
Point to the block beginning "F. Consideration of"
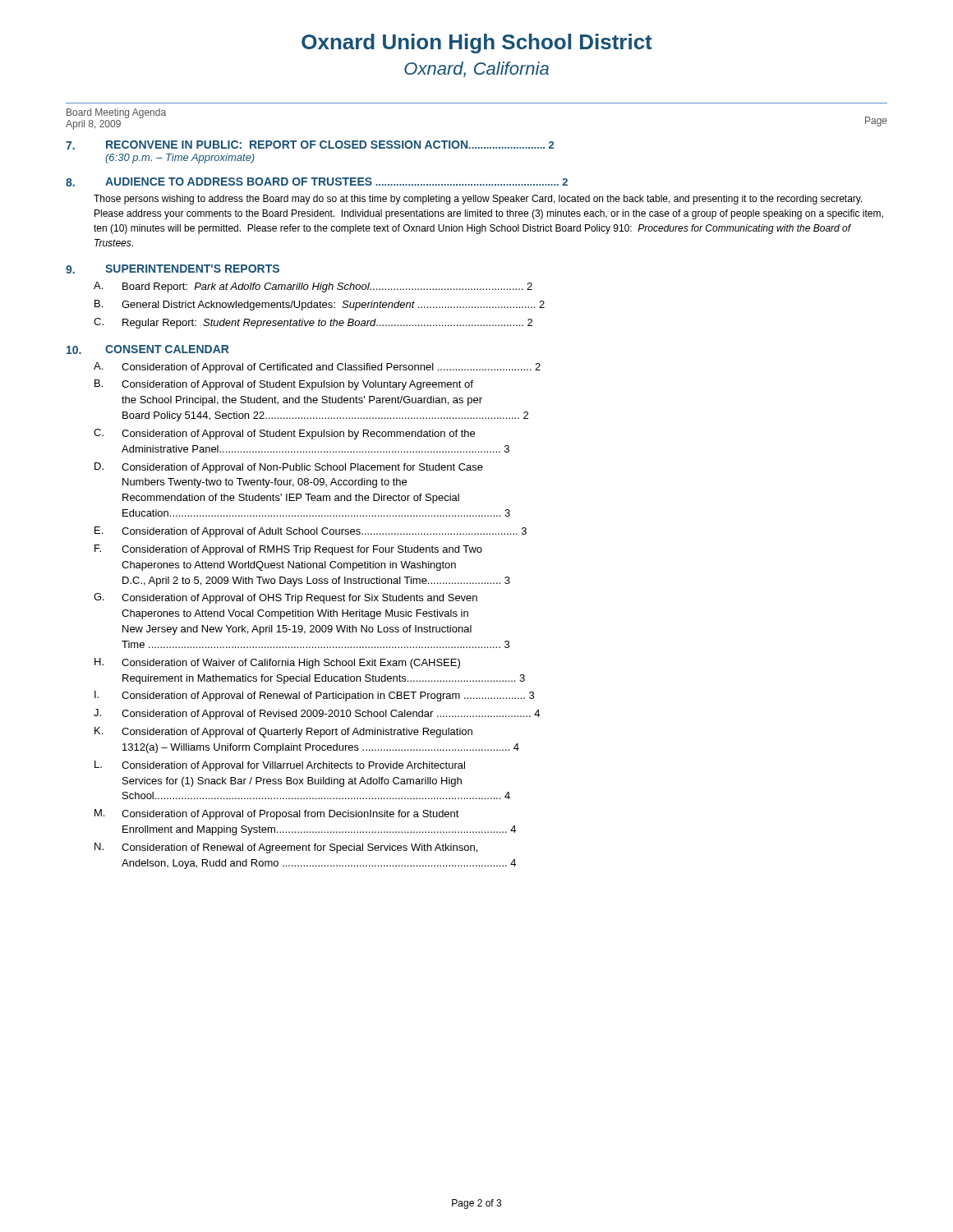[288, 550]
